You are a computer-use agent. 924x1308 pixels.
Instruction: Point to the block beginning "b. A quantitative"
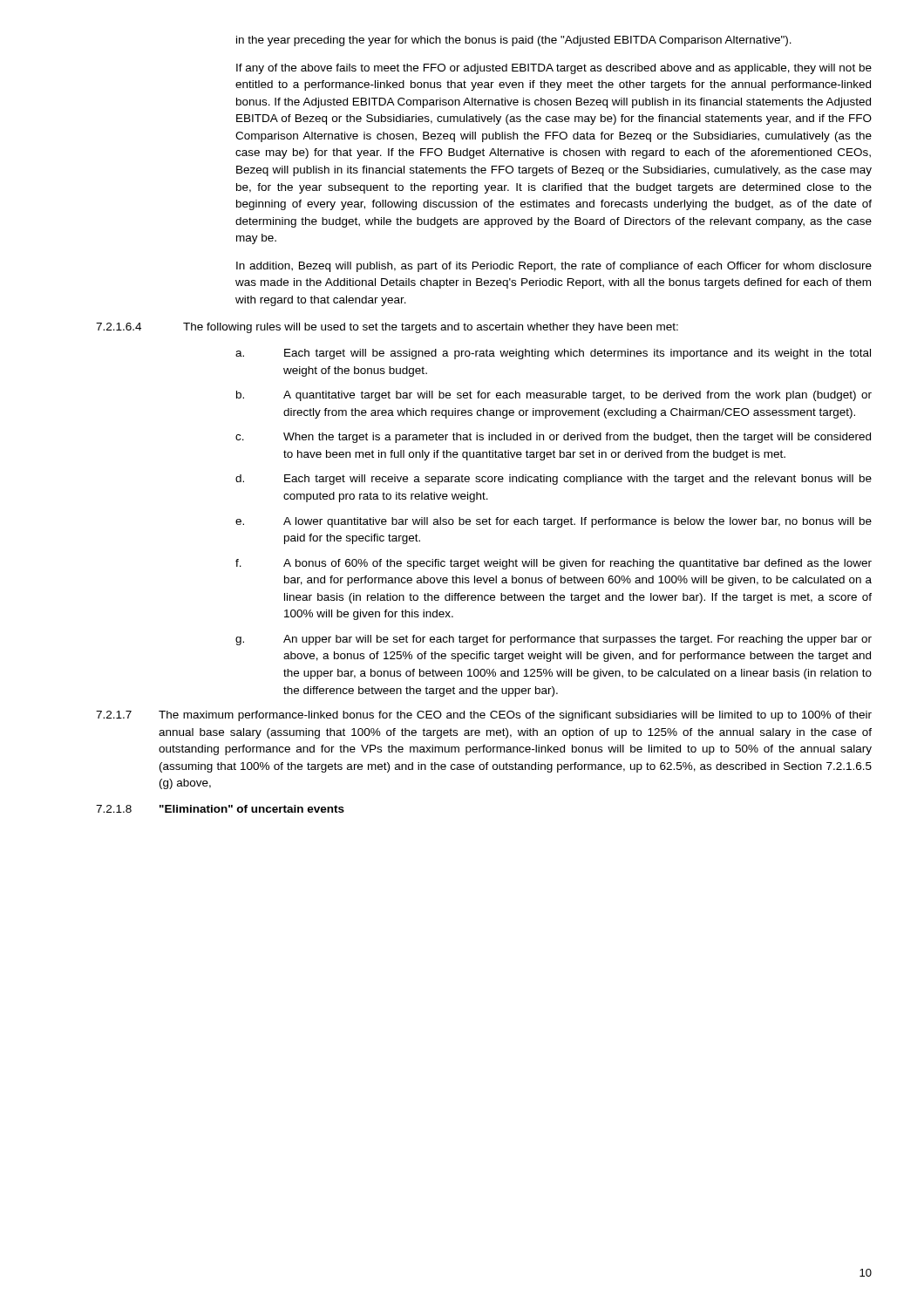554,403
